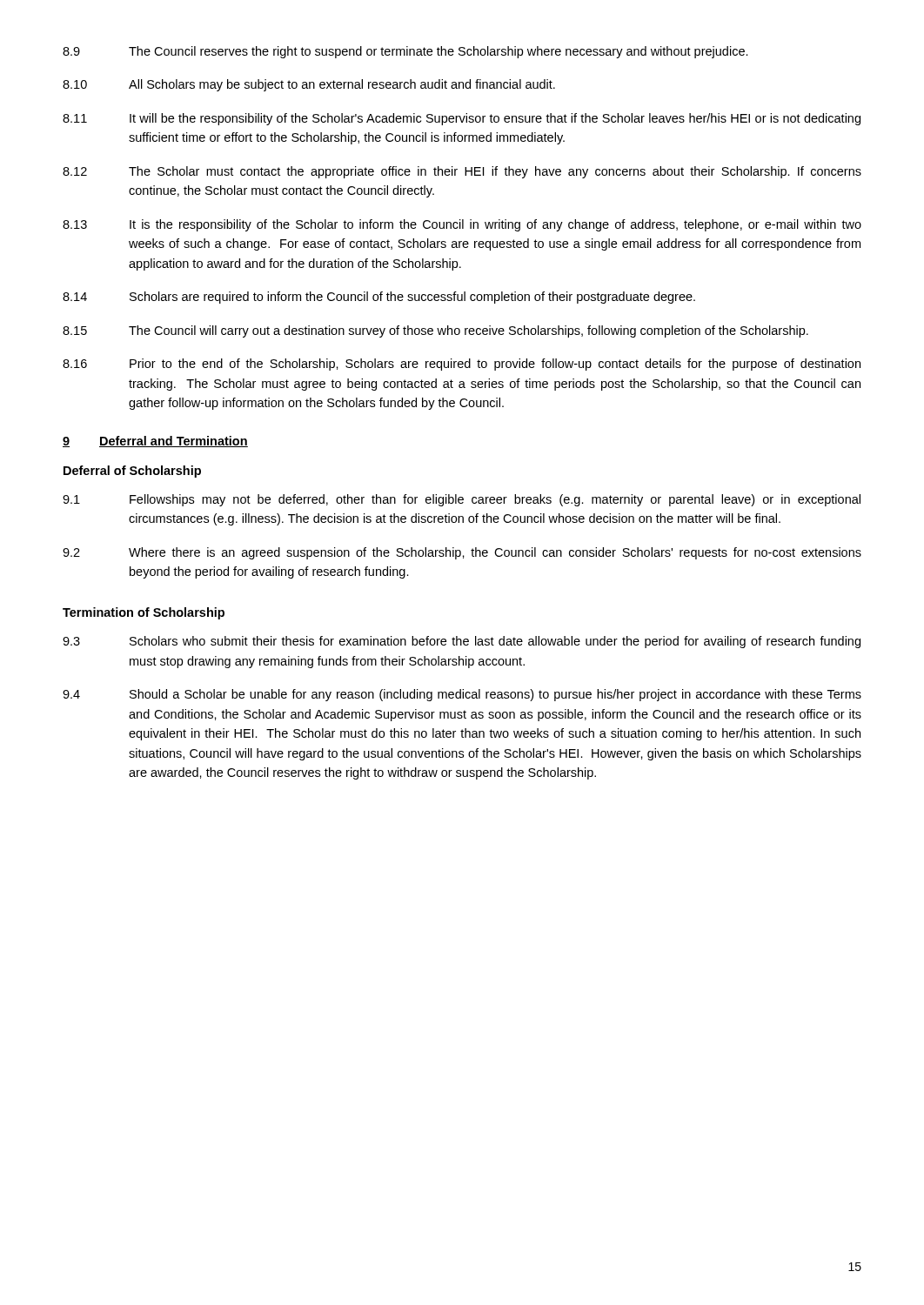This screenshot has width=924, height=1305.
Task: Find the list item containing "9.1 Fellowships may not be deferred, other than"
Action: (462, 509)
